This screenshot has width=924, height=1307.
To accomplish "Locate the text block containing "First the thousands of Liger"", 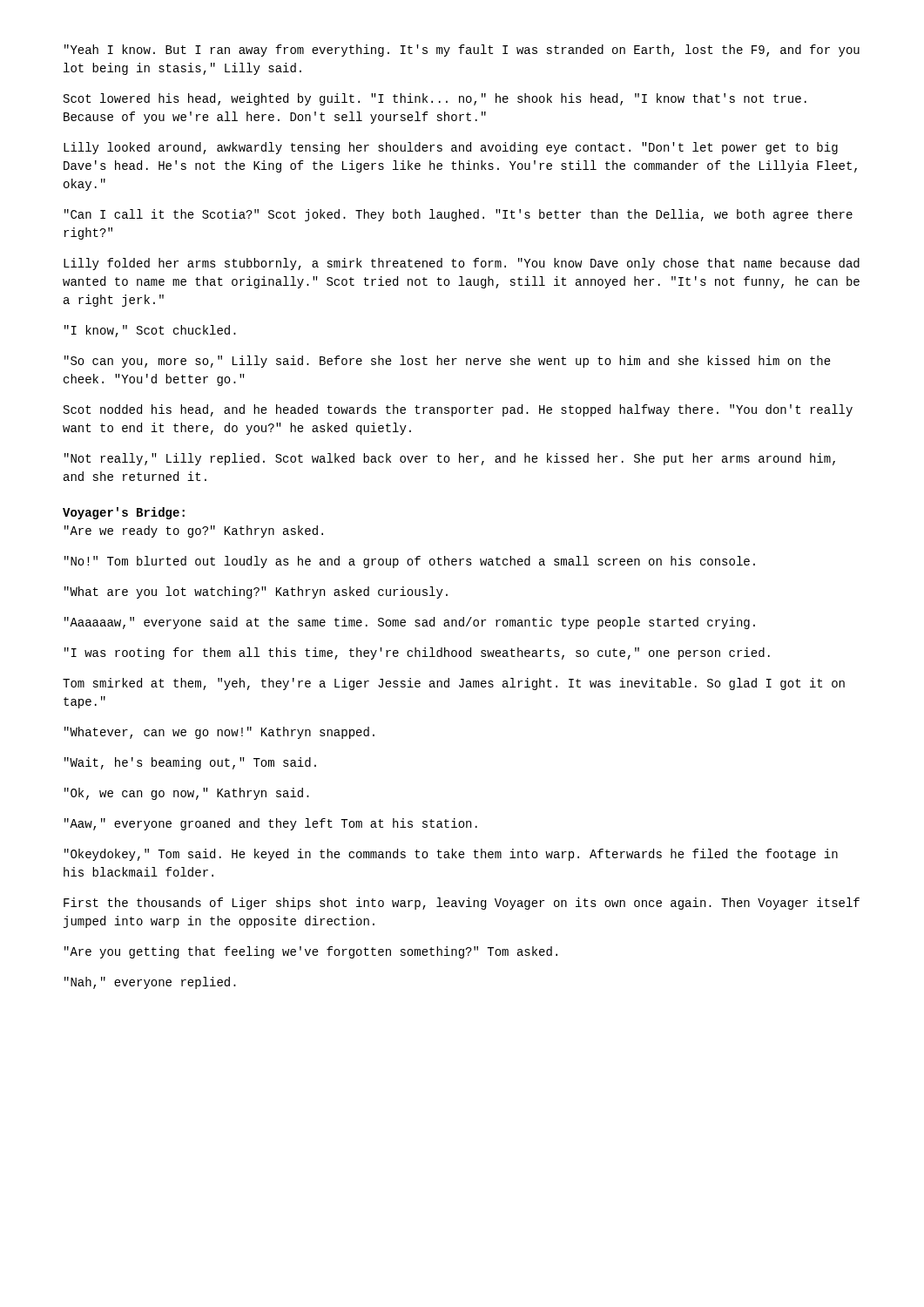I will point(461,913).
